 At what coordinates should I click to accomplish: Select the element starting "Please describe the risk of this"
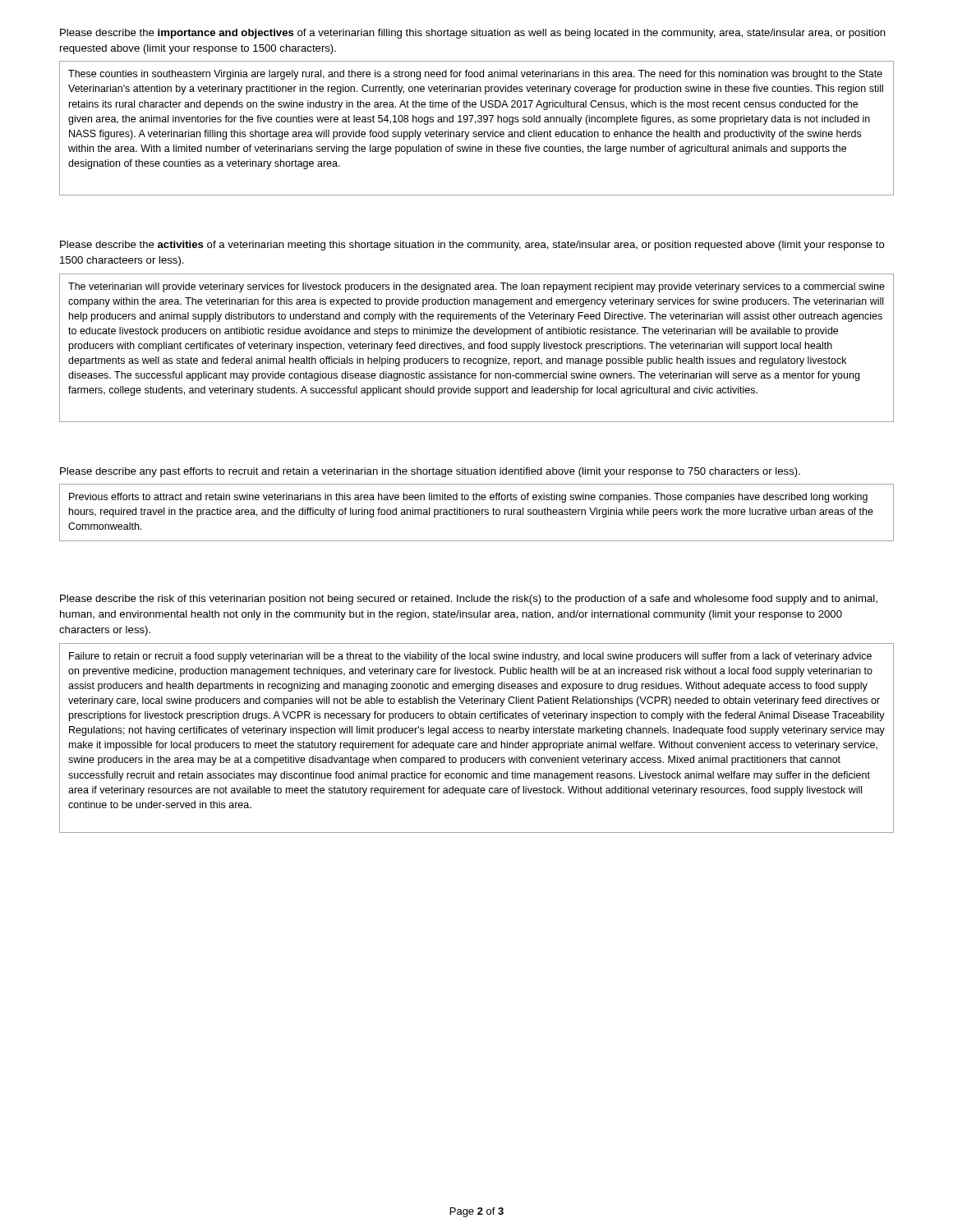[x=476, y=614]
